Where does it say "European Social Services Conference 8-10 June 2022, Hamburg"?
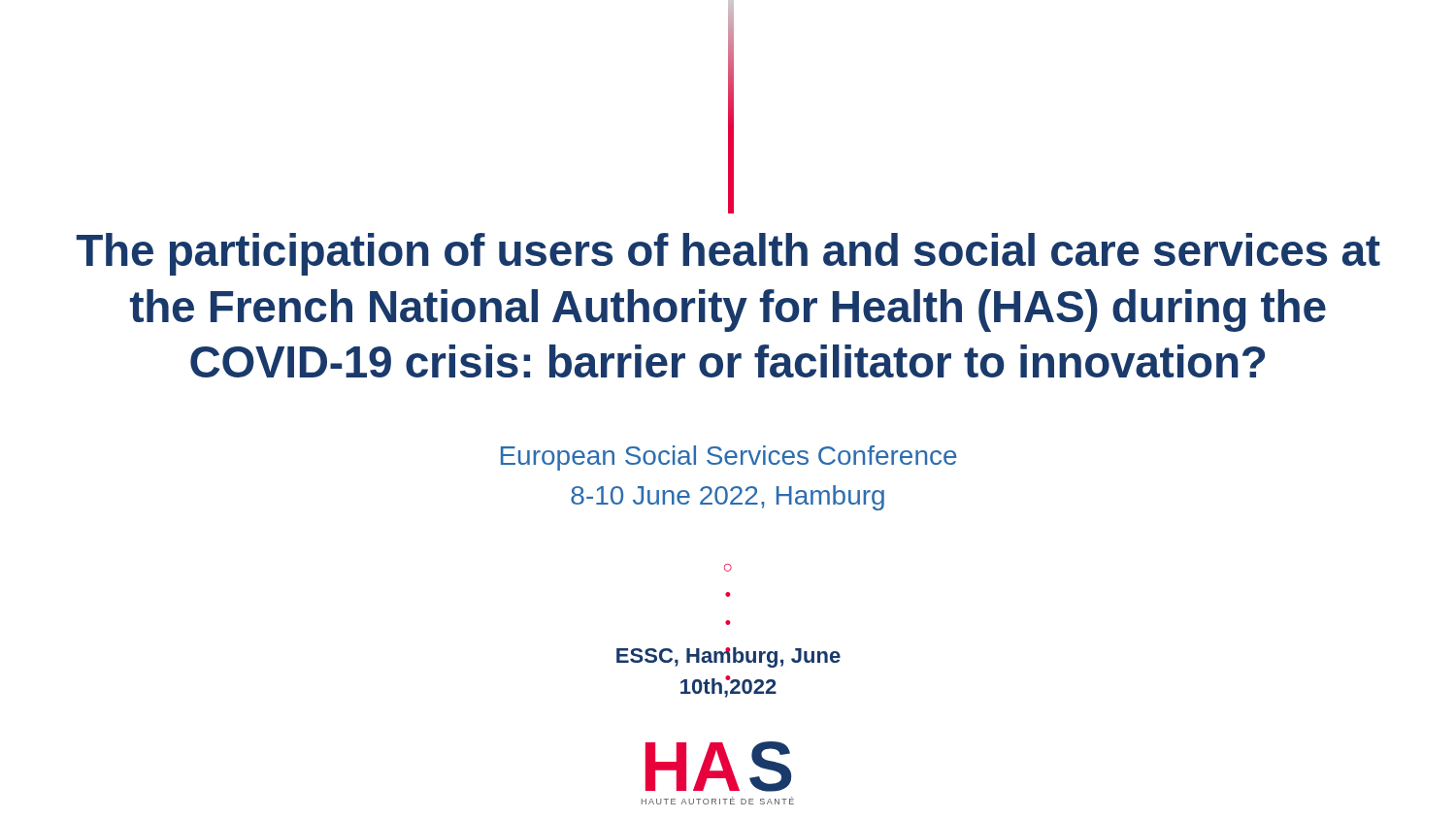This screenshot has width=1456, height=819. 728,476
